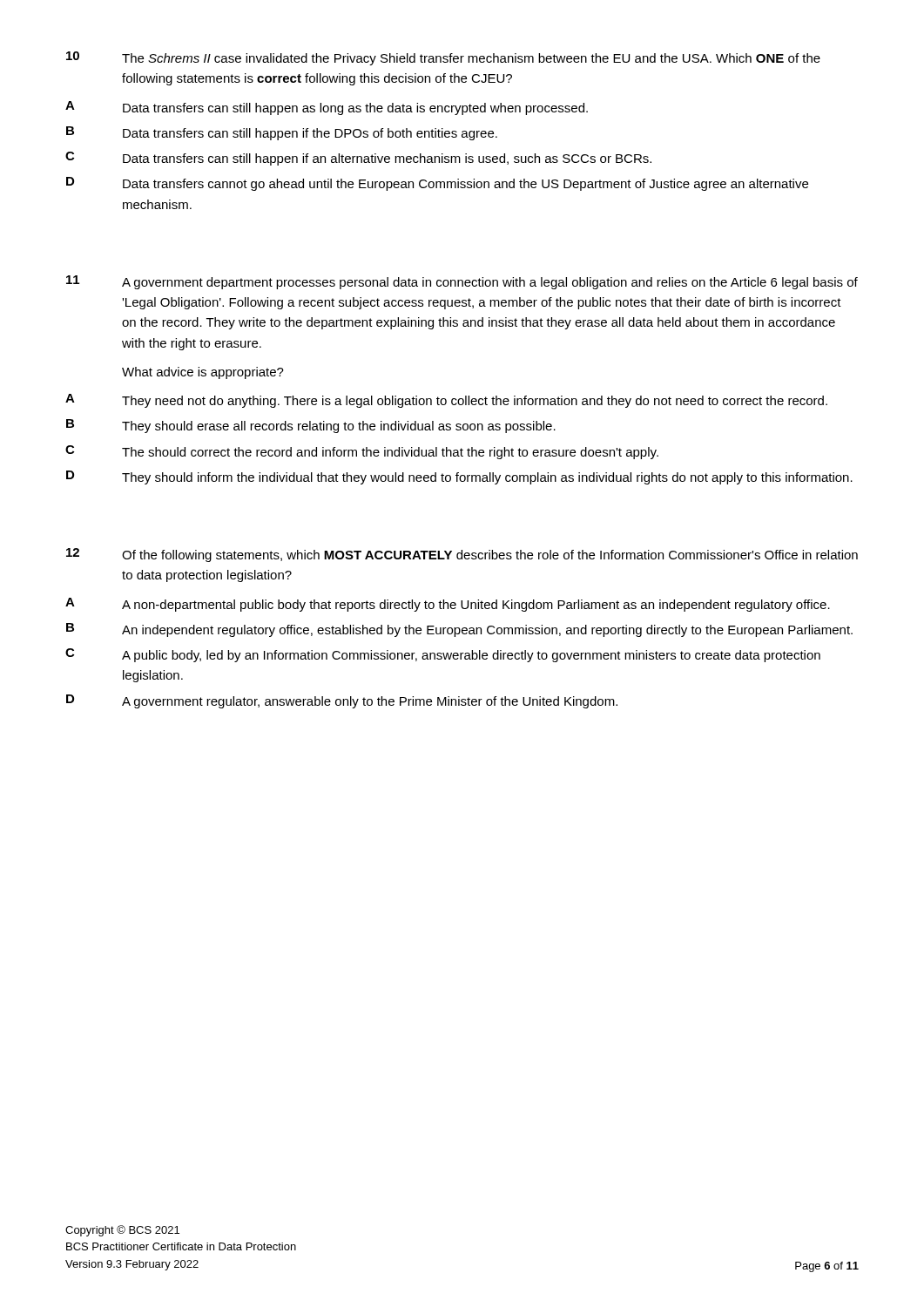This screenshot has width=924, height=1307.
Task: Find the passage starting "D A government regulator, answerable only"
Action: [462, 701]
